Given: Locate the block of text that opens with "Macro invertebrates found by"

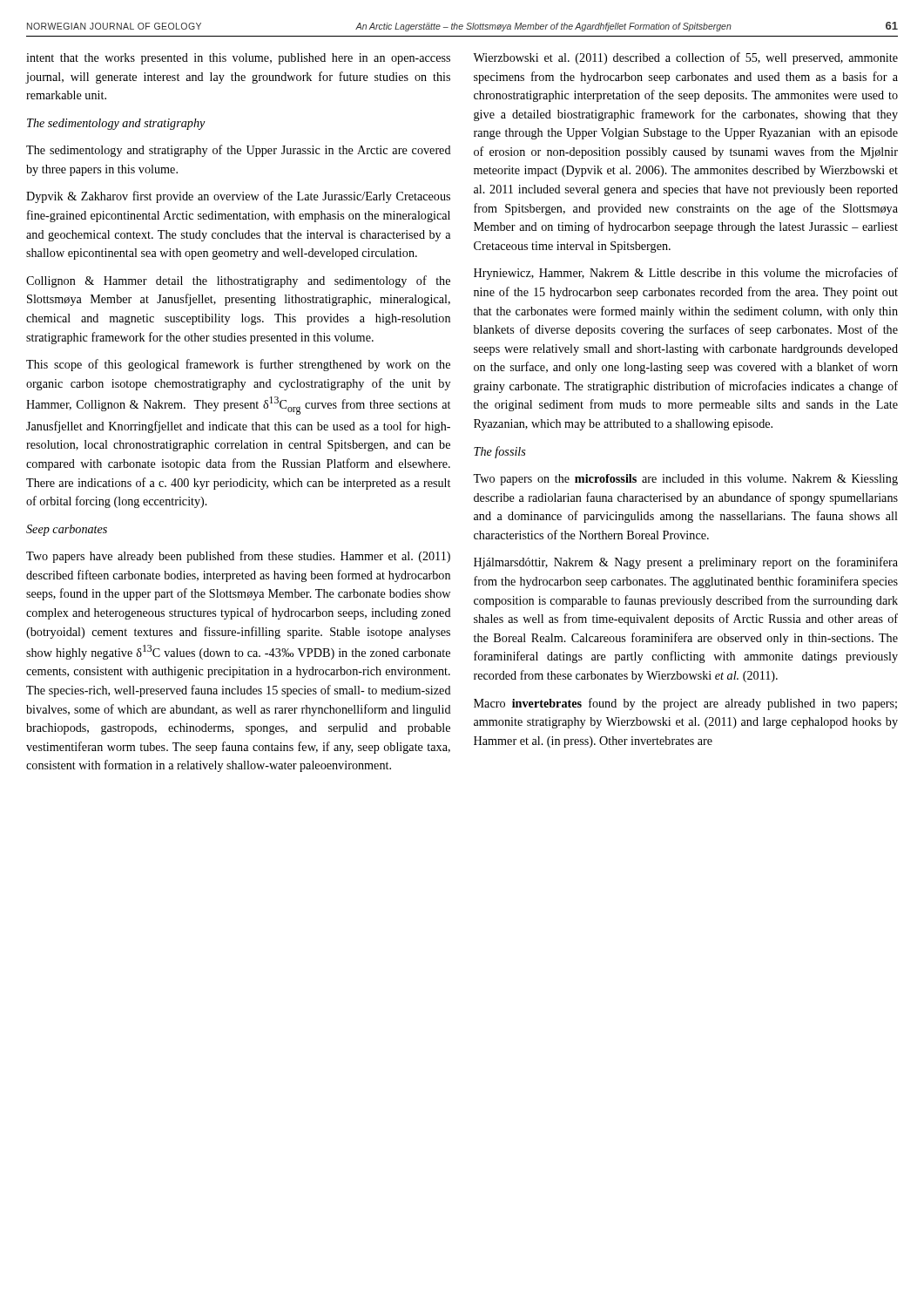Looking at the screenshot, I should [686, 722].
